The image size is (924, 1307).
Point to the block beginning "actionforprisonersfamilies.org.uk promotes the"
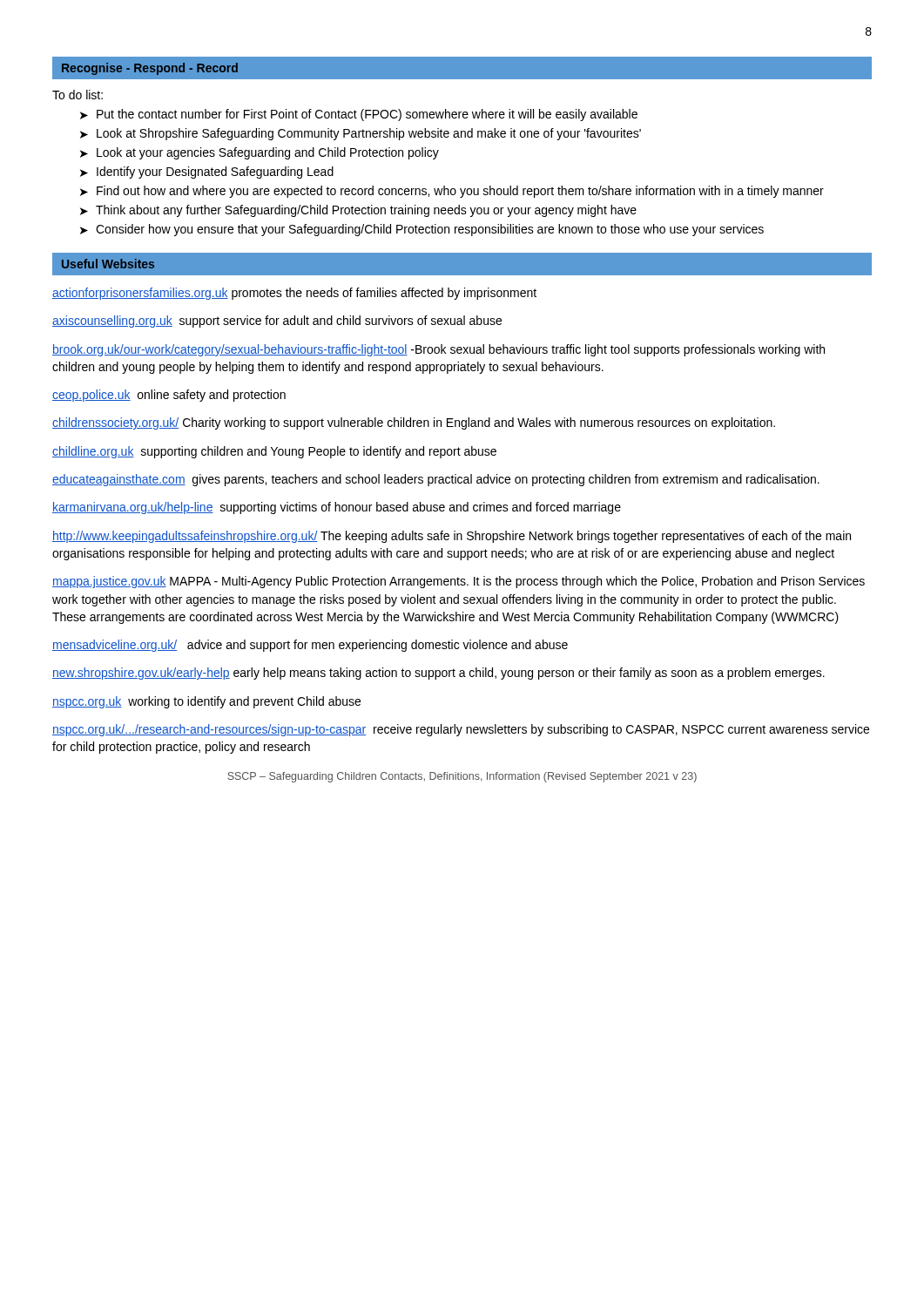click(294, 293)
